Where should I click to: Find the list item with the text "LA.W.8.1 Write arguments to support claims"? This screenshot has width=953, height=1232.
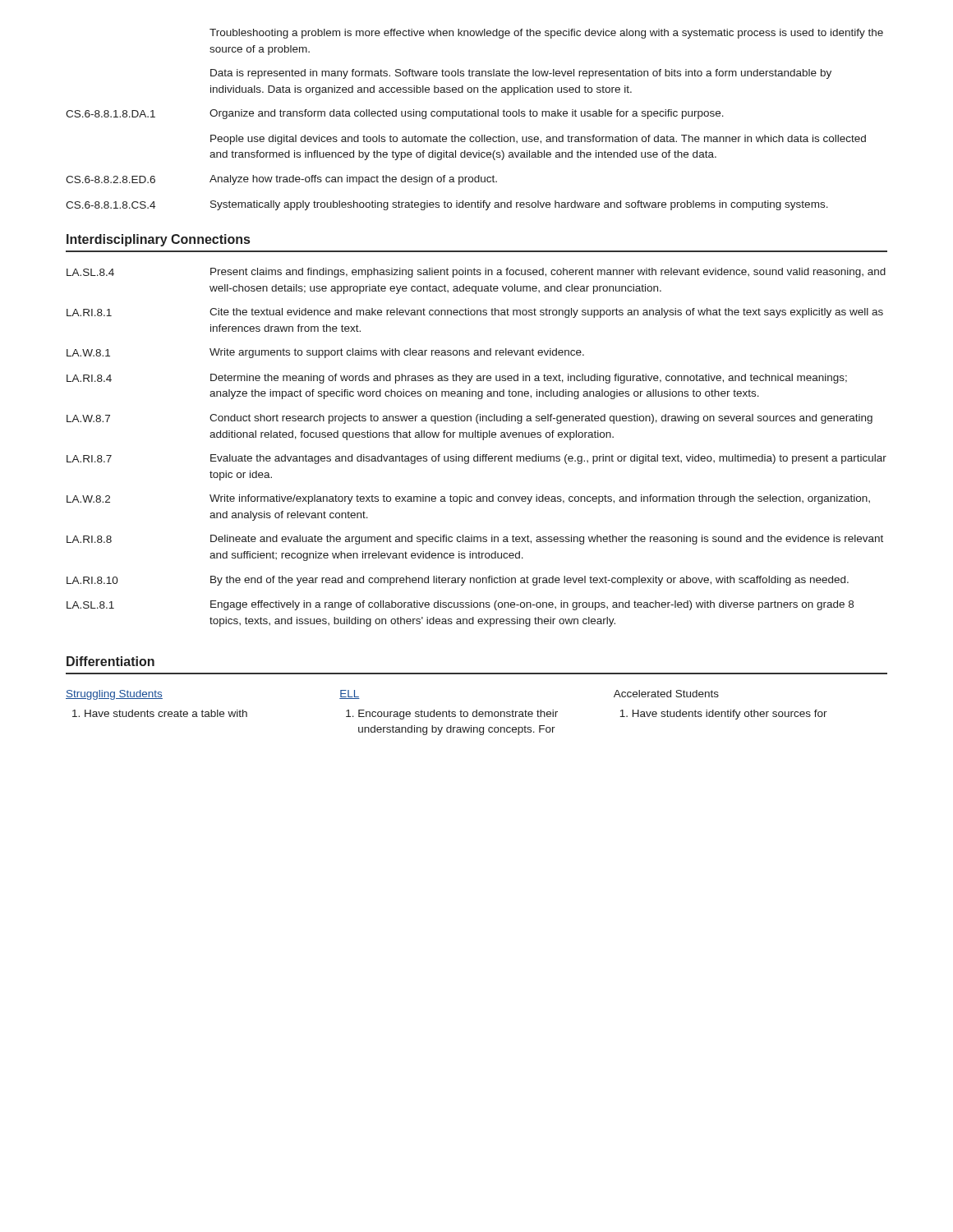[476, 353]
